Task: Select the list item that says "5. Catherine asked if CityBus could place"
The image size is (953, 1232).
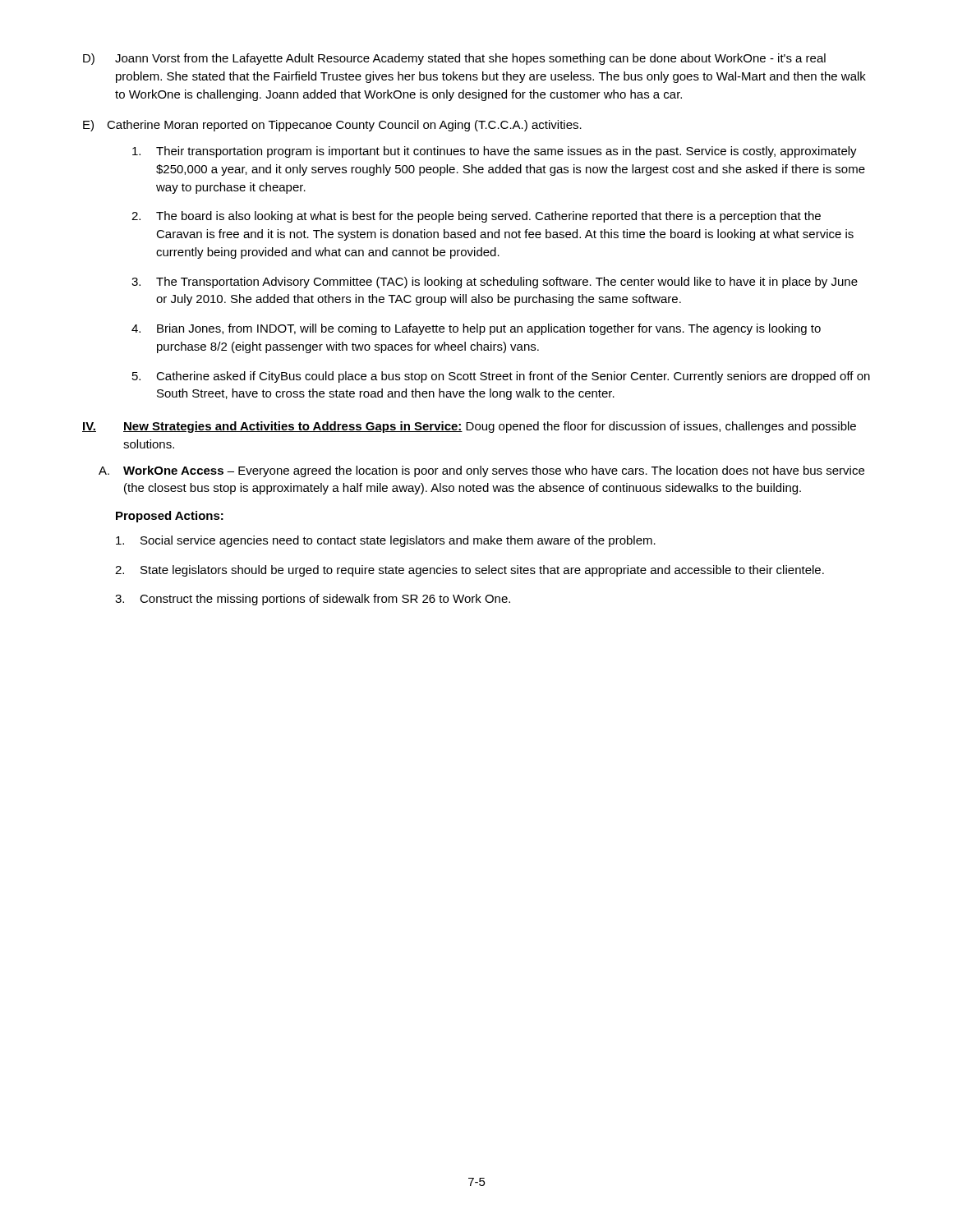Action: point(501,385)
